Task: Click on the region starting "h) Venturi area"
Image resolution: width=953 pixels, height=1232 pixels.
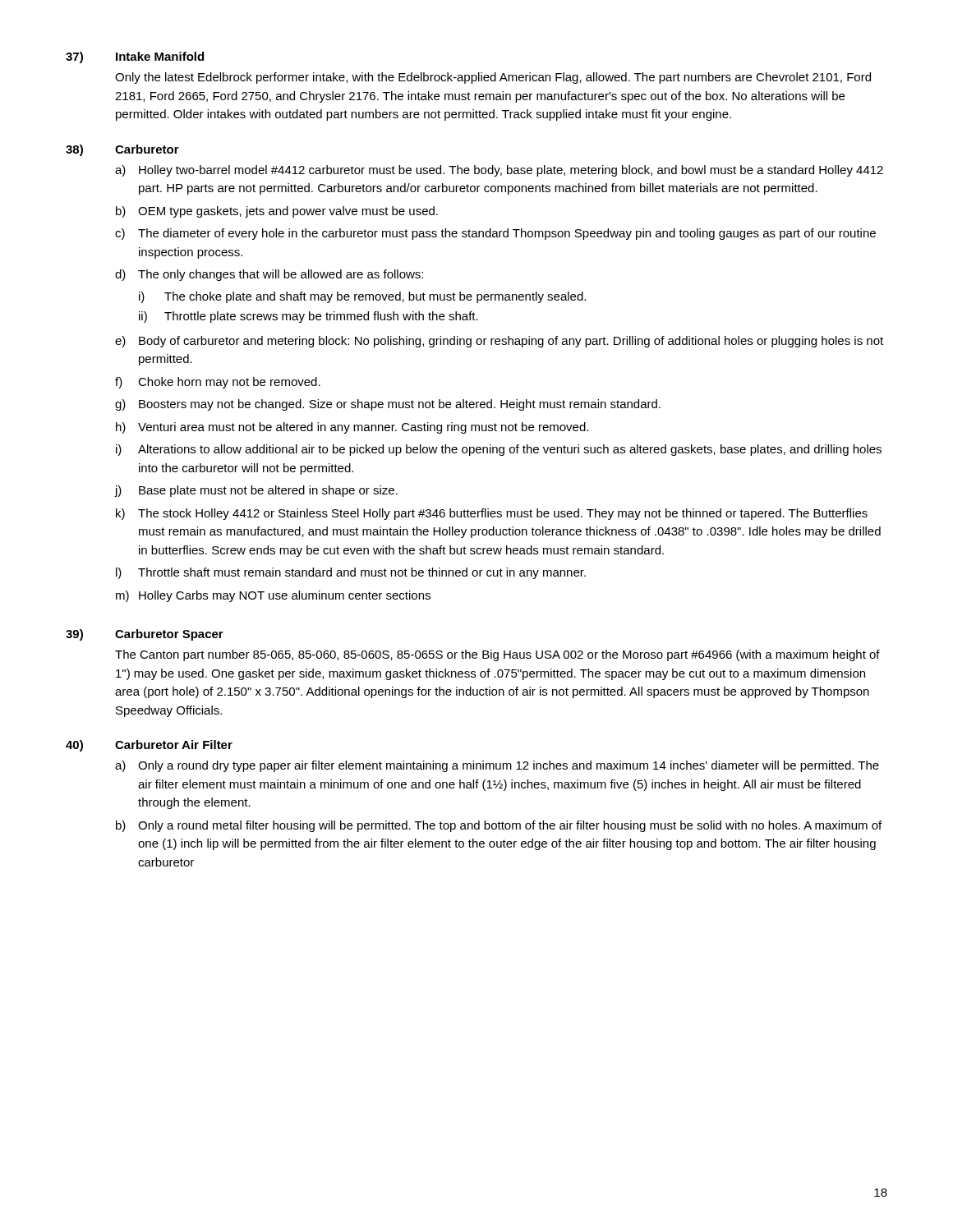Action: (501, 427)
